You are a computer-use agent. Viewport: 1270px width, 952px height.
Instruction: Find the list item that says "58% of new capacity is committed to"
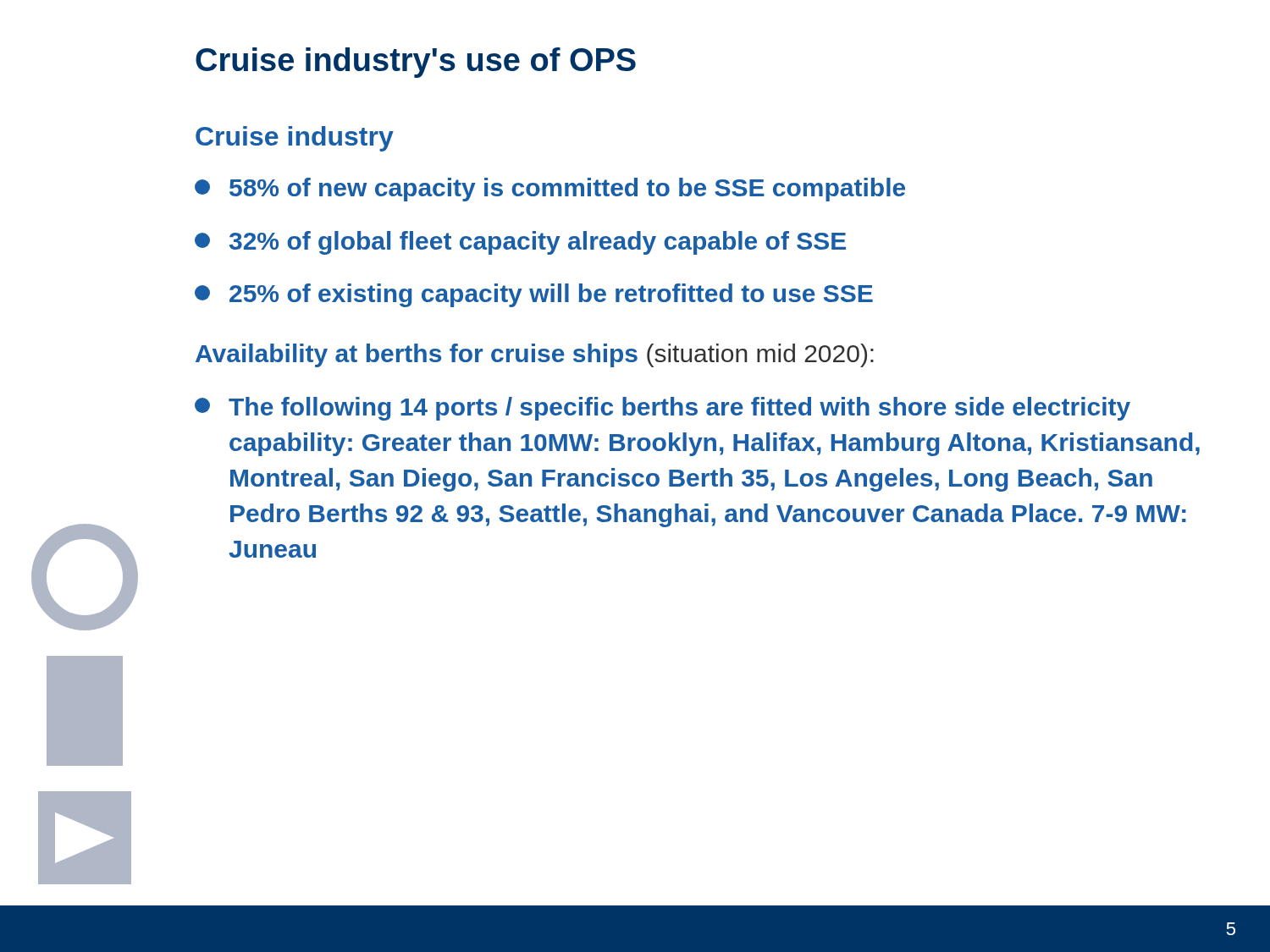tap(550, 188)
